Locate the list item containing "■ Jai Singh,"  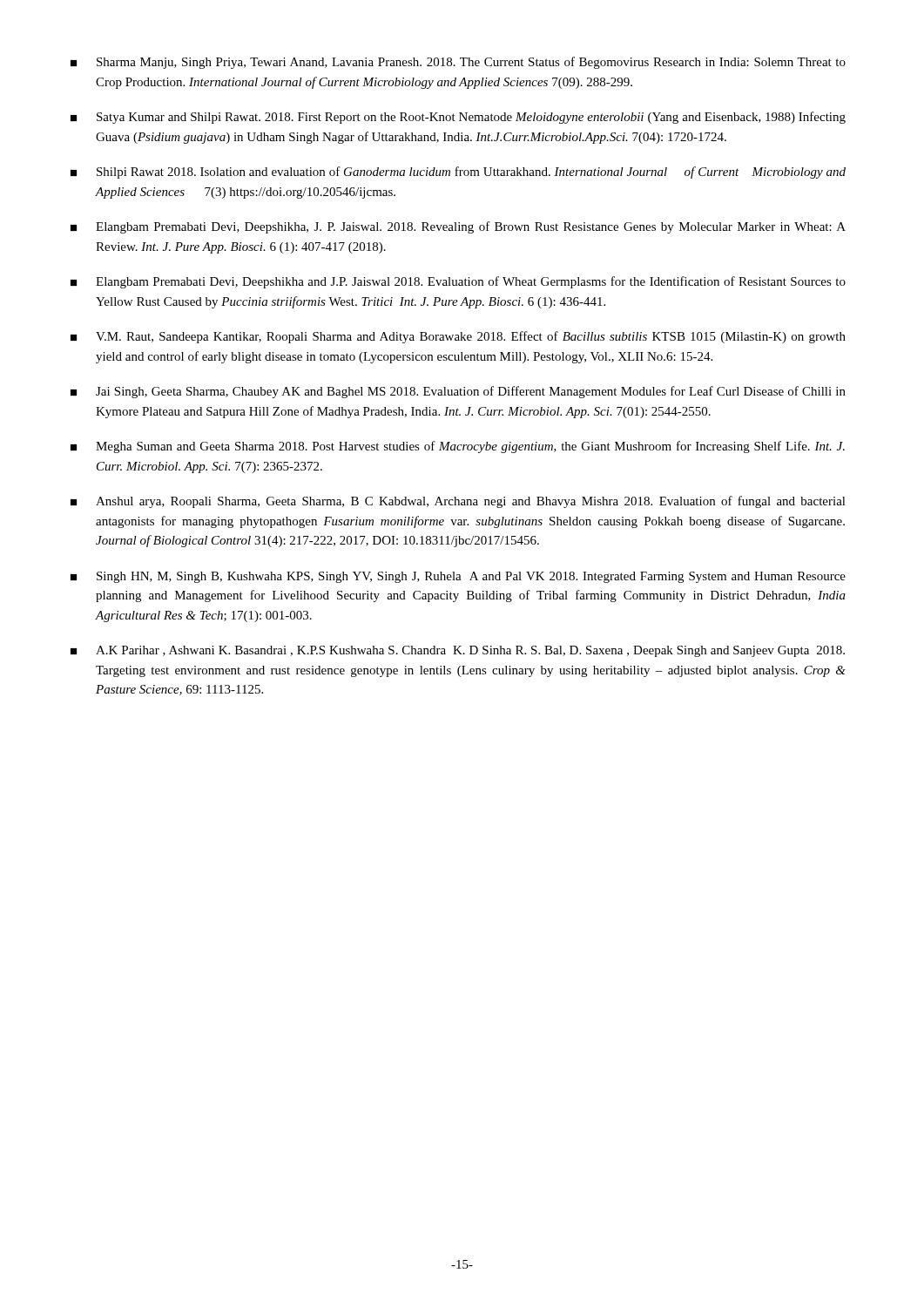coord(458,401)
